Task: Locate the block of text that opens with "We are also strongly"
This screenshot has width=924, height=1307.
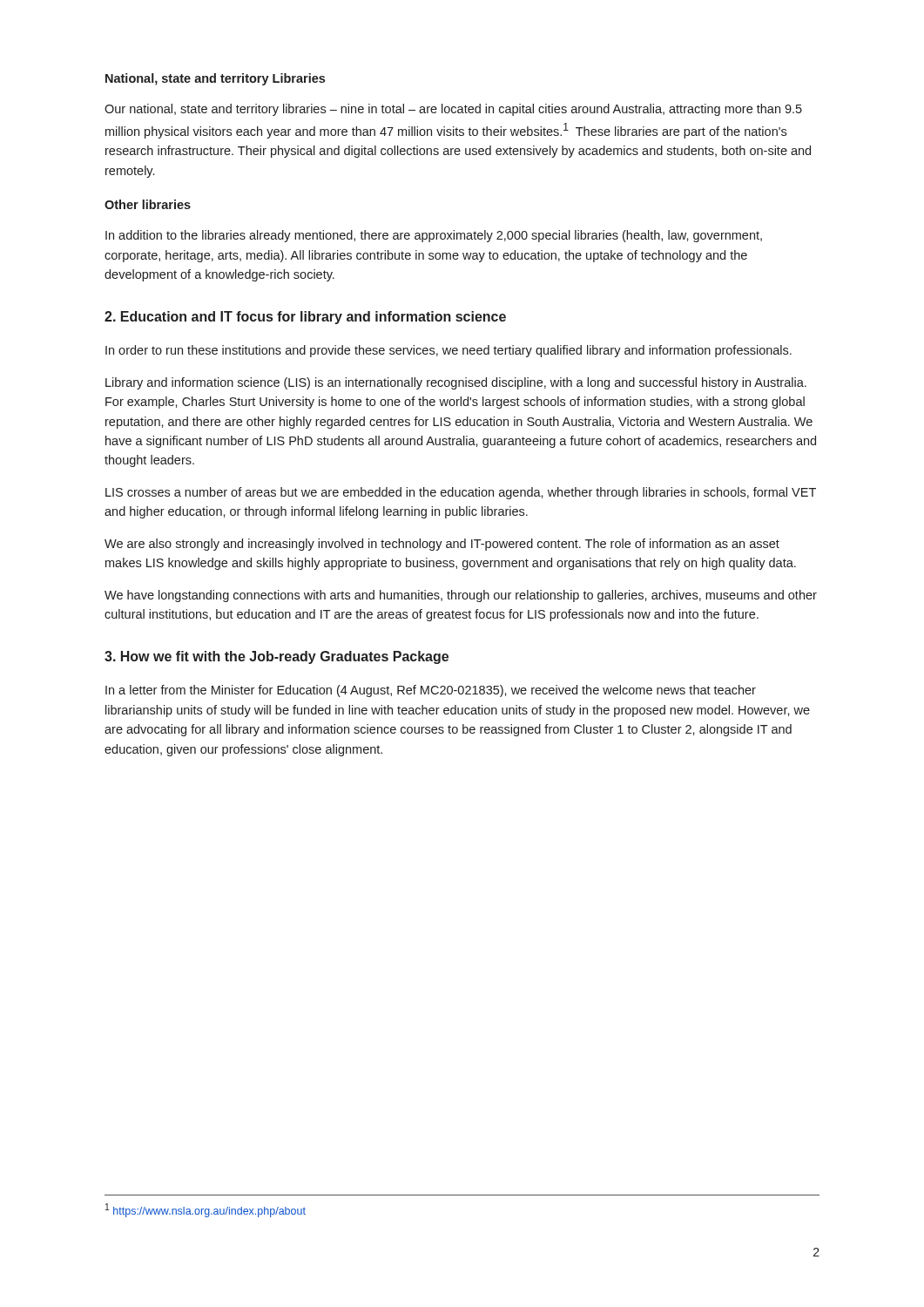Action: [x=451, y=553]
